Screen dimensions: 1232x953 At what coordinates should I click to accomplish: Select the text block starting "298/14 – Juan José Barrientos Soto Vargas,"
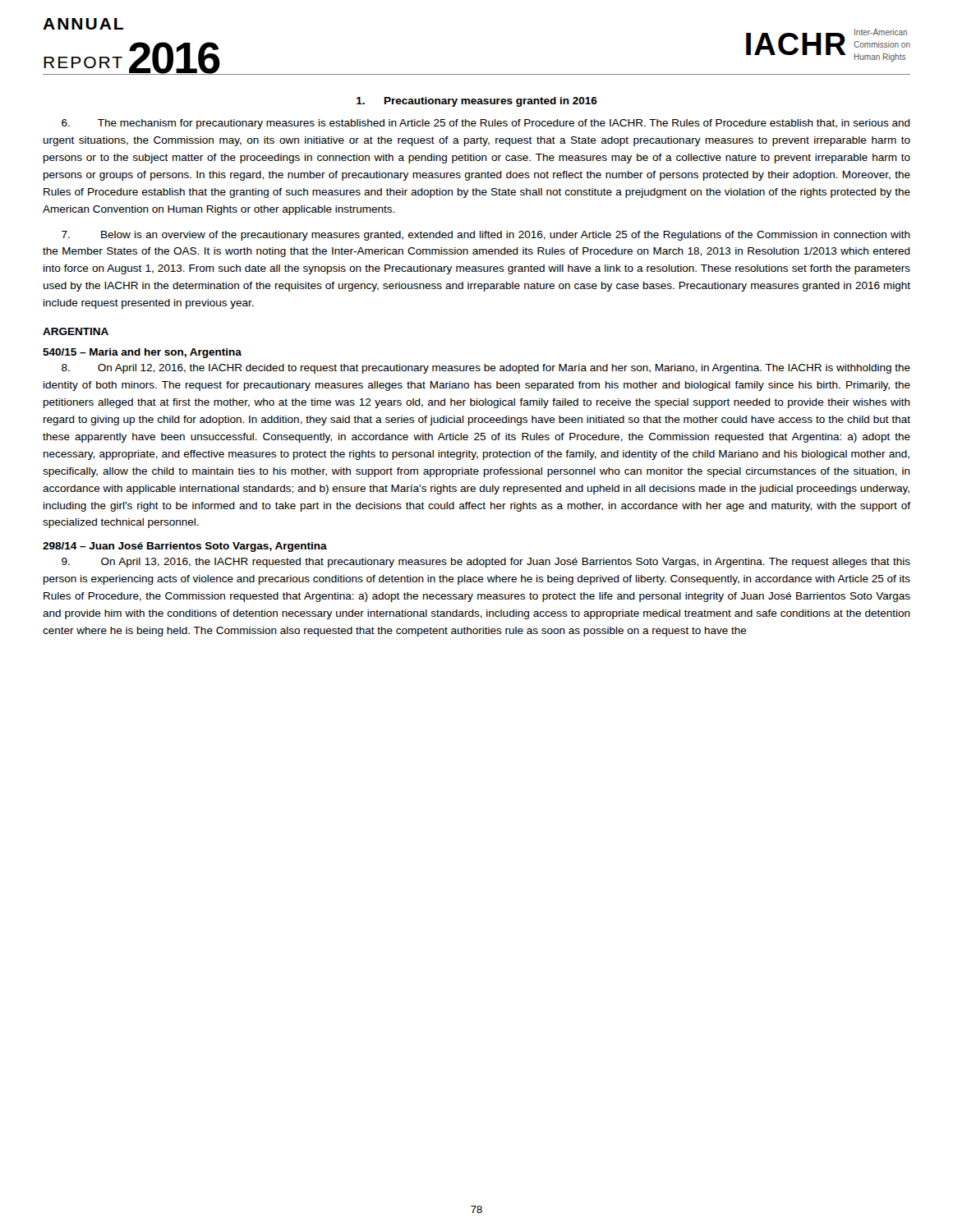(x=185, y=546)
